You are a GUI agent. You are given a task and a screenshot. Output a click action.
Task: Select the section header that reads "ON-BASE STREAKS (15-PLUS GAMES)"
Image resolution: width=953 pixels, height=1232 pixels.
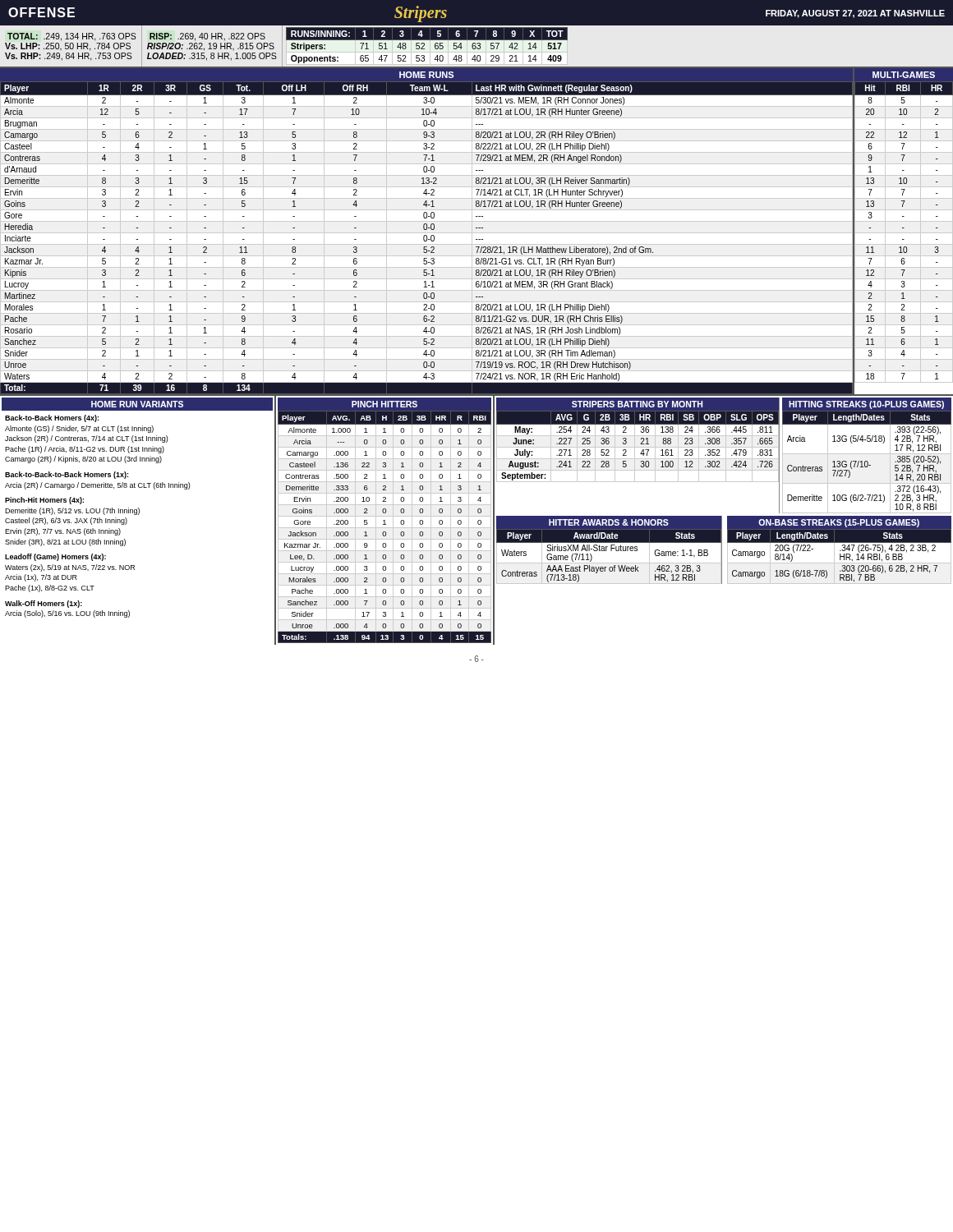pos(839,522)
